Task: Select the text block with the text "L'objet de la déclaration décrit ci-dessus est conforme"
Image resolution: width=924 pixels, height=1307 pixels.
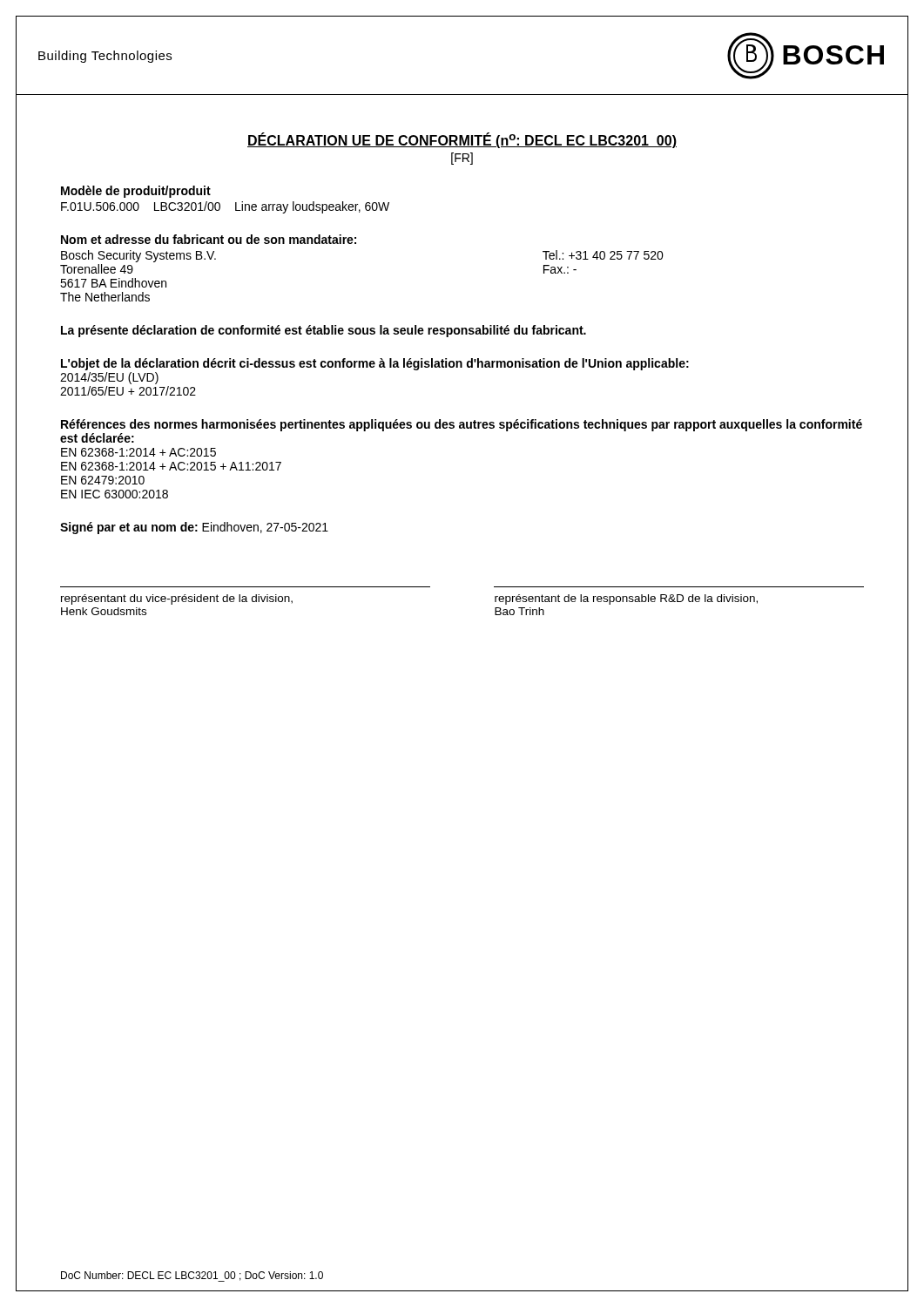Action: coord(375,378)
